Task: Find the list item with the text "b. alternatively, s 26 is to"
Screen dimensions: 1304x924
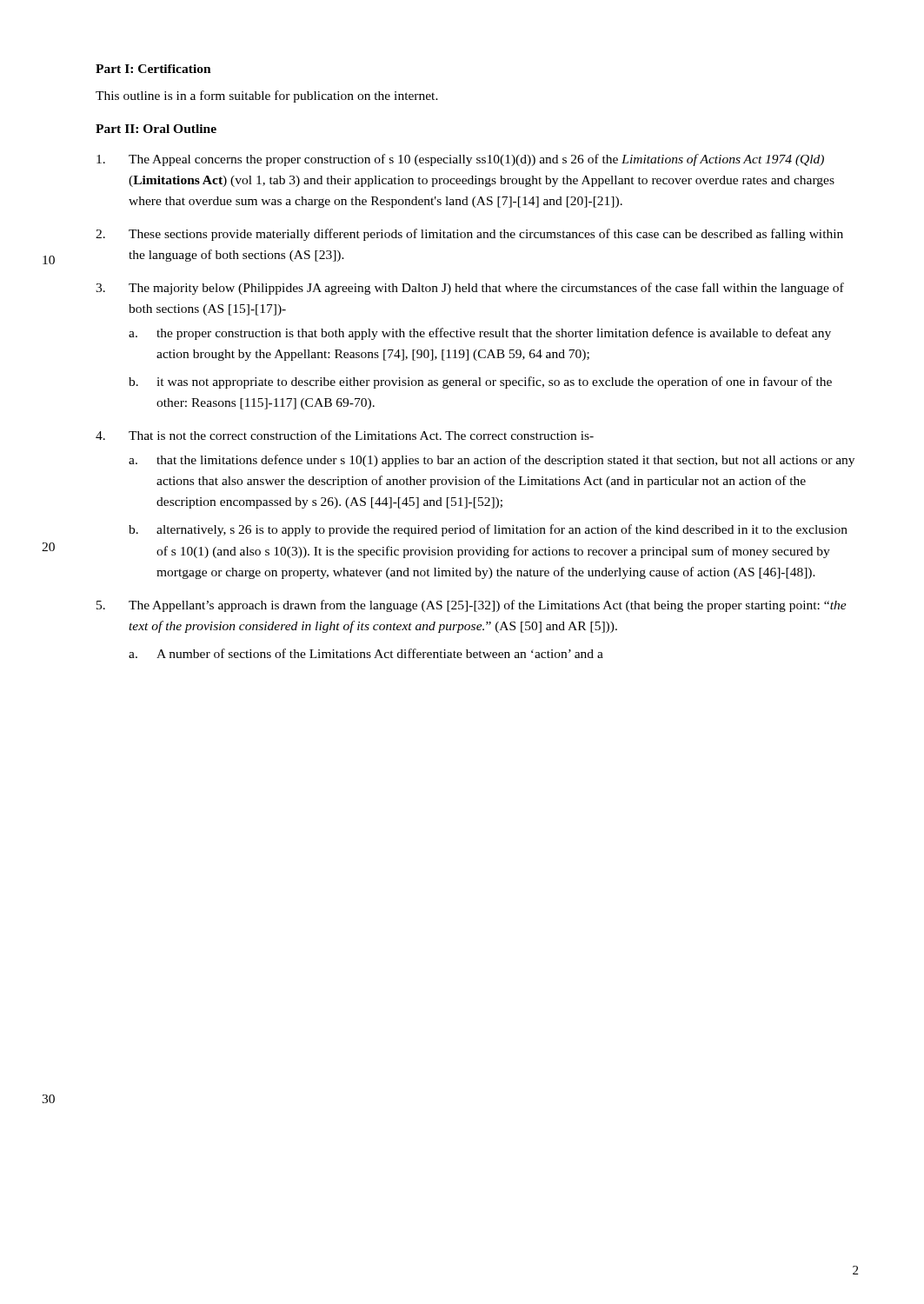Action: [494, 551]
